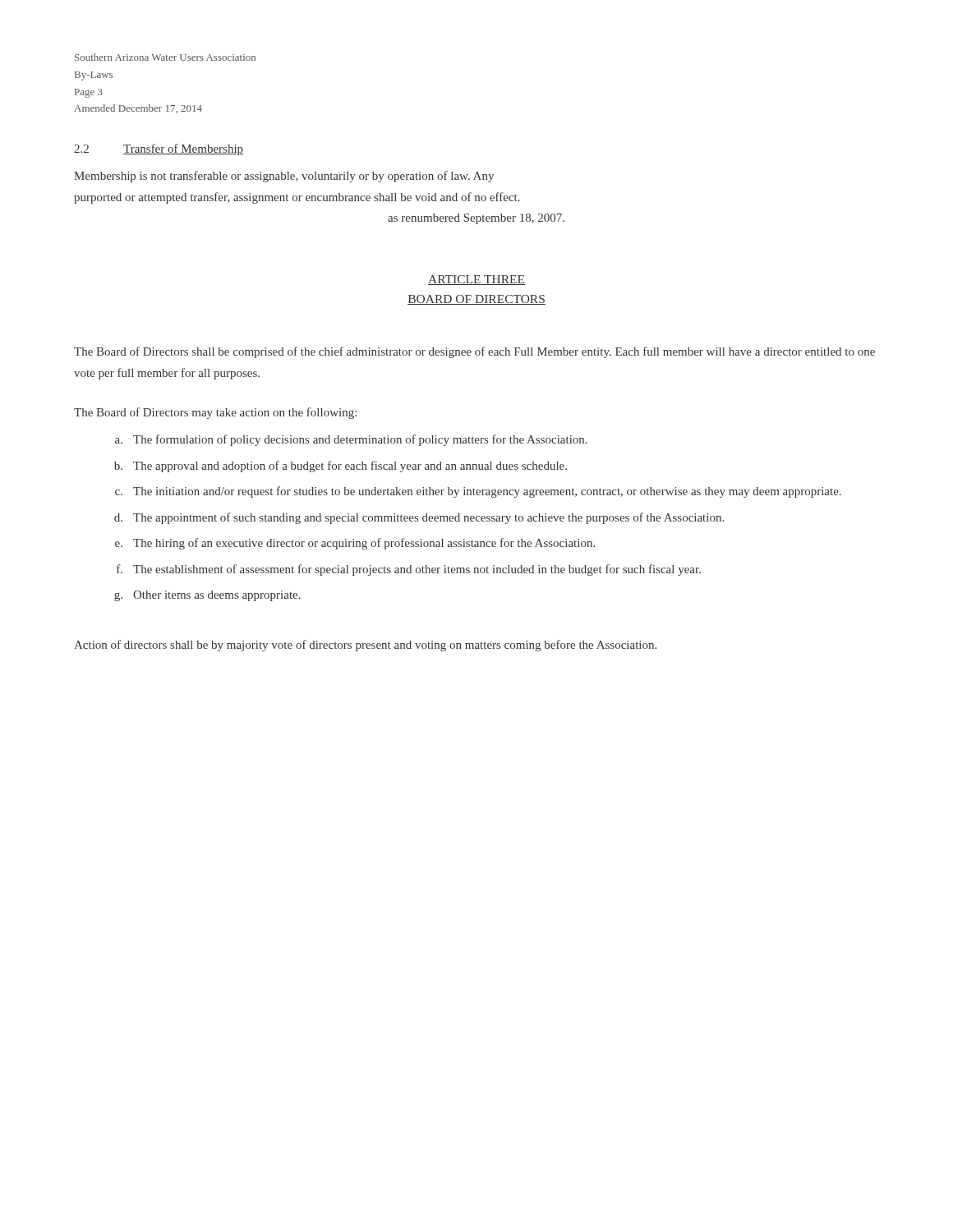The width and height of the screenshot is (953, 1232).
Task: Find the block on this page that starts "g. Other items as"
Action: pyautogui.click(x=207, y=596)
